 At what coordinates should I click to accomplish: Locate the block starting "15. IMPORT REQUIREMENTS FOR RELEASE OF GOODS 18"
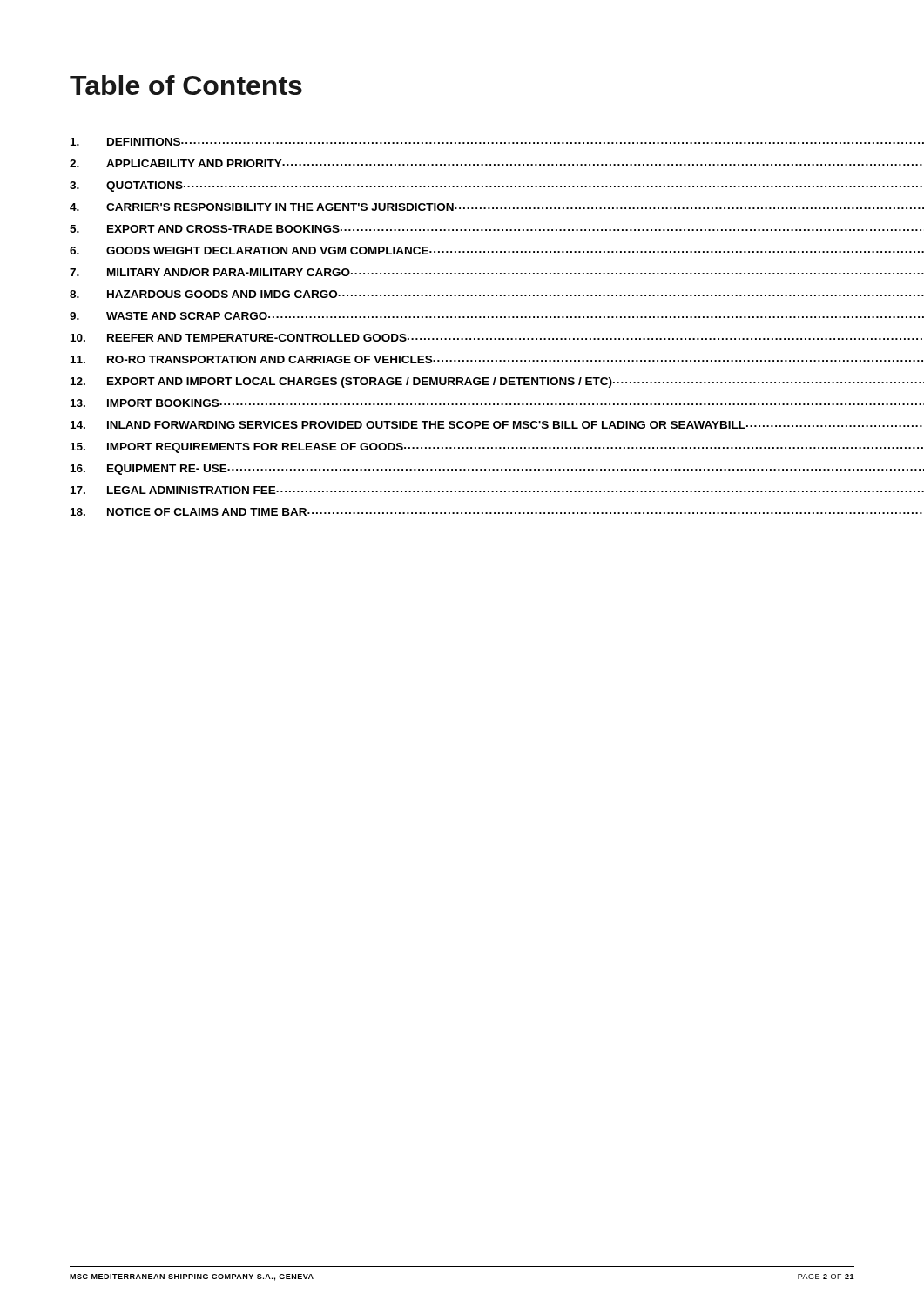pyautogui.click(x=462, y=446)
